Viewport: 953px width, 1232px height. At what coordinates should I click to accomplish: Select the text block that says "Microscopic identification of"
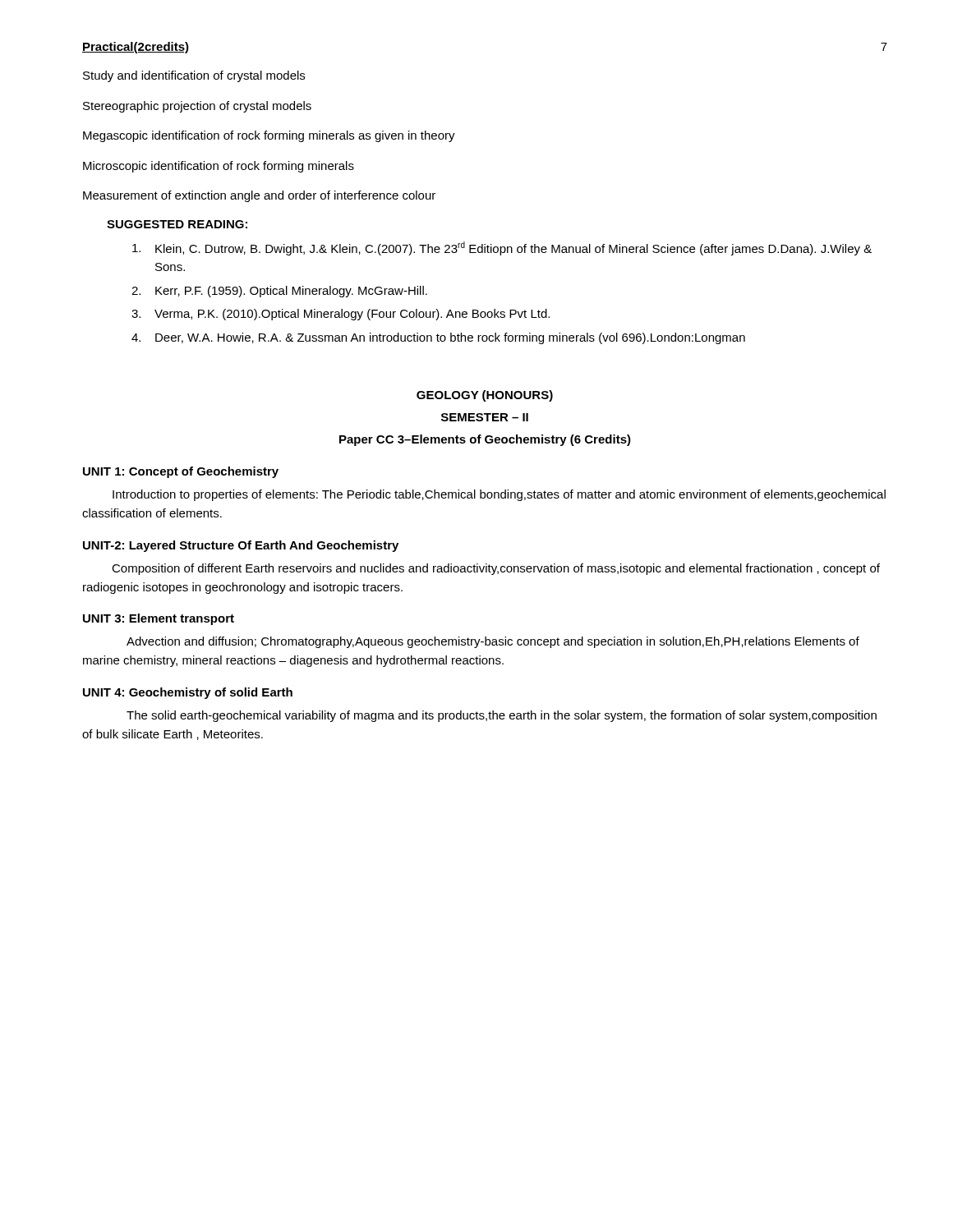coord(218,165)
